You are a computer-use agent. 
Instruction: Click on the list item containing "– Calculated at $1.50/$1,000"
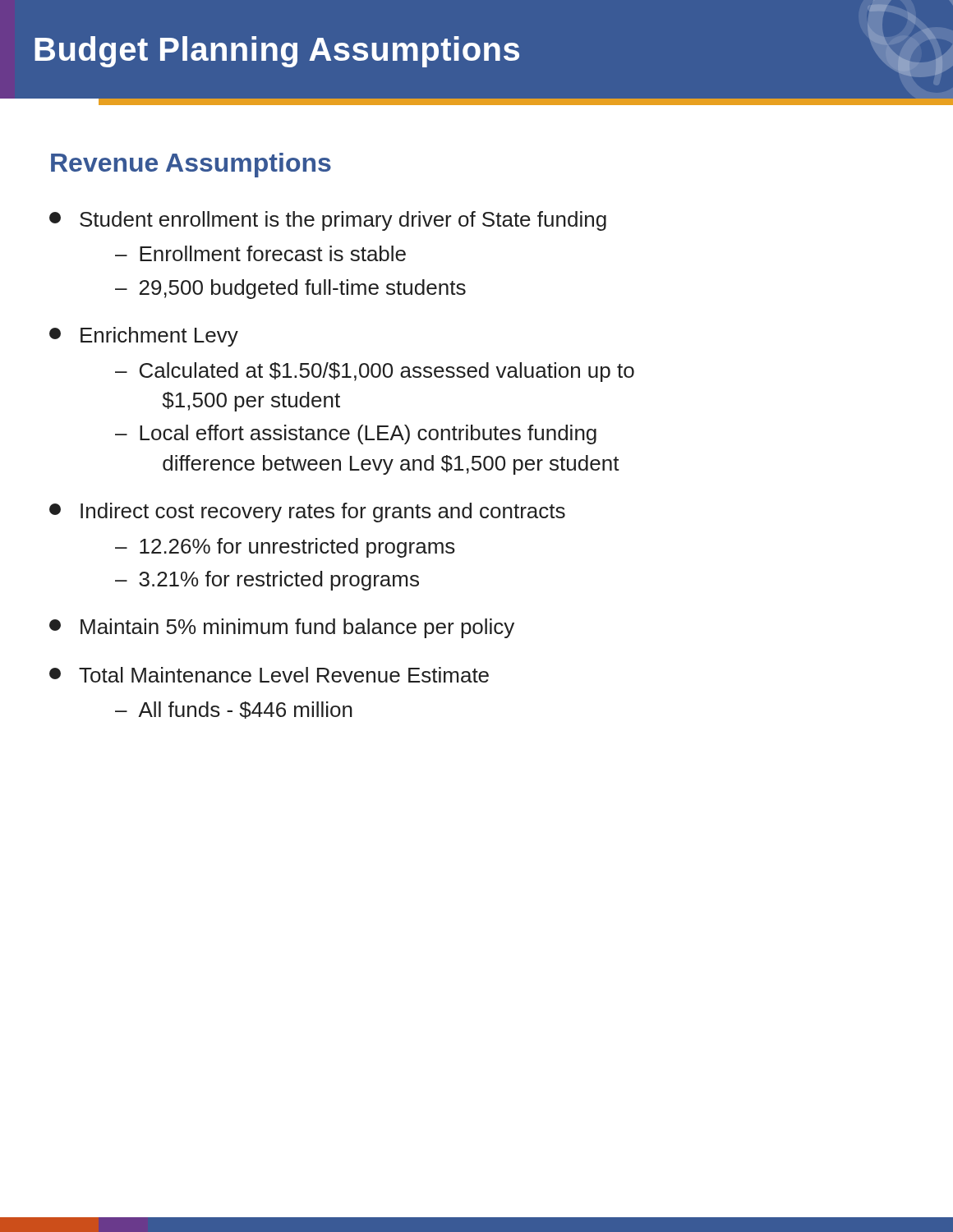tap(375, 385)
